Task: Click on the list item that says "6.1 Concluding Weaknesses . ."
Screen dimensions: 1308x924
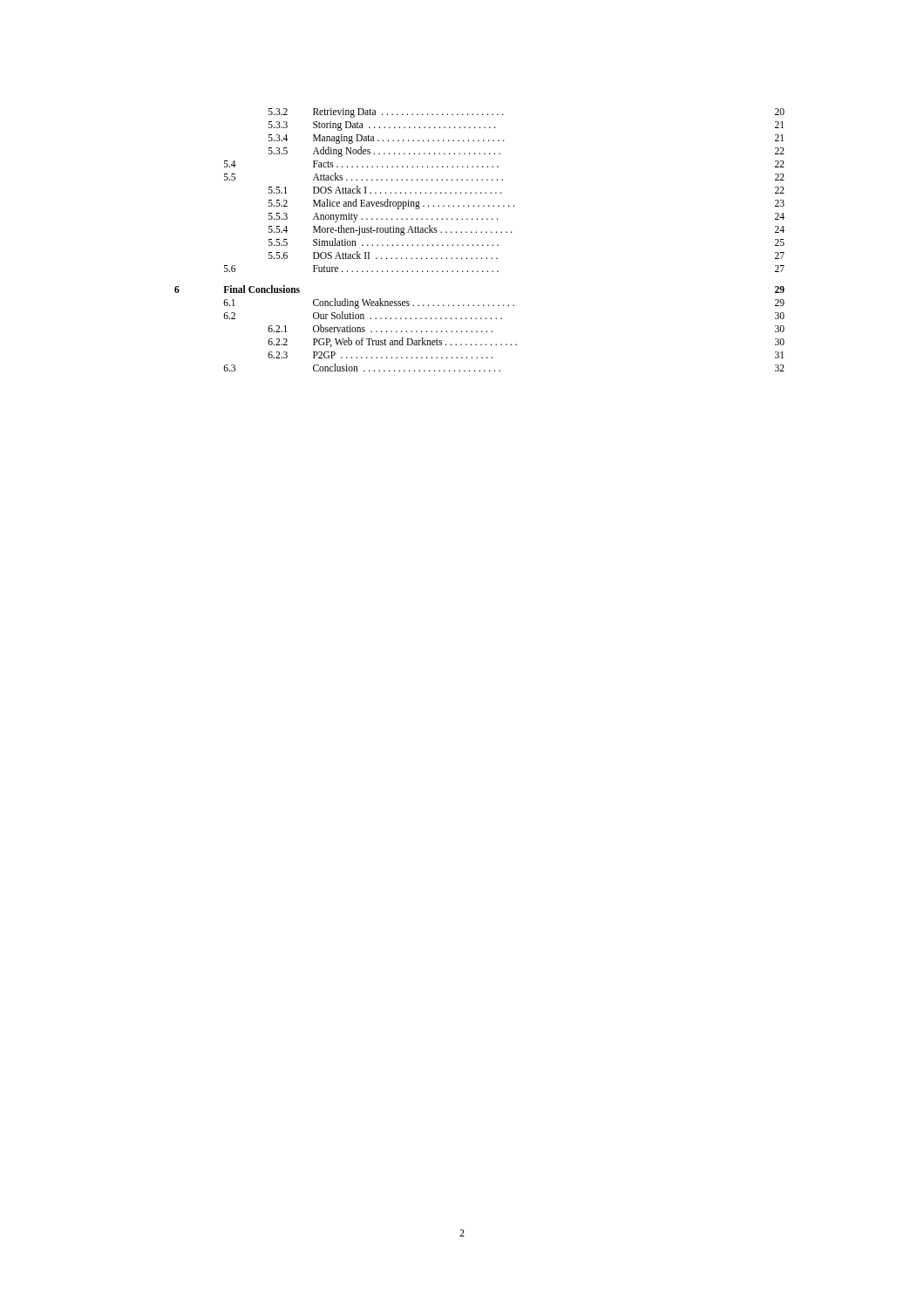Action: 479,302
